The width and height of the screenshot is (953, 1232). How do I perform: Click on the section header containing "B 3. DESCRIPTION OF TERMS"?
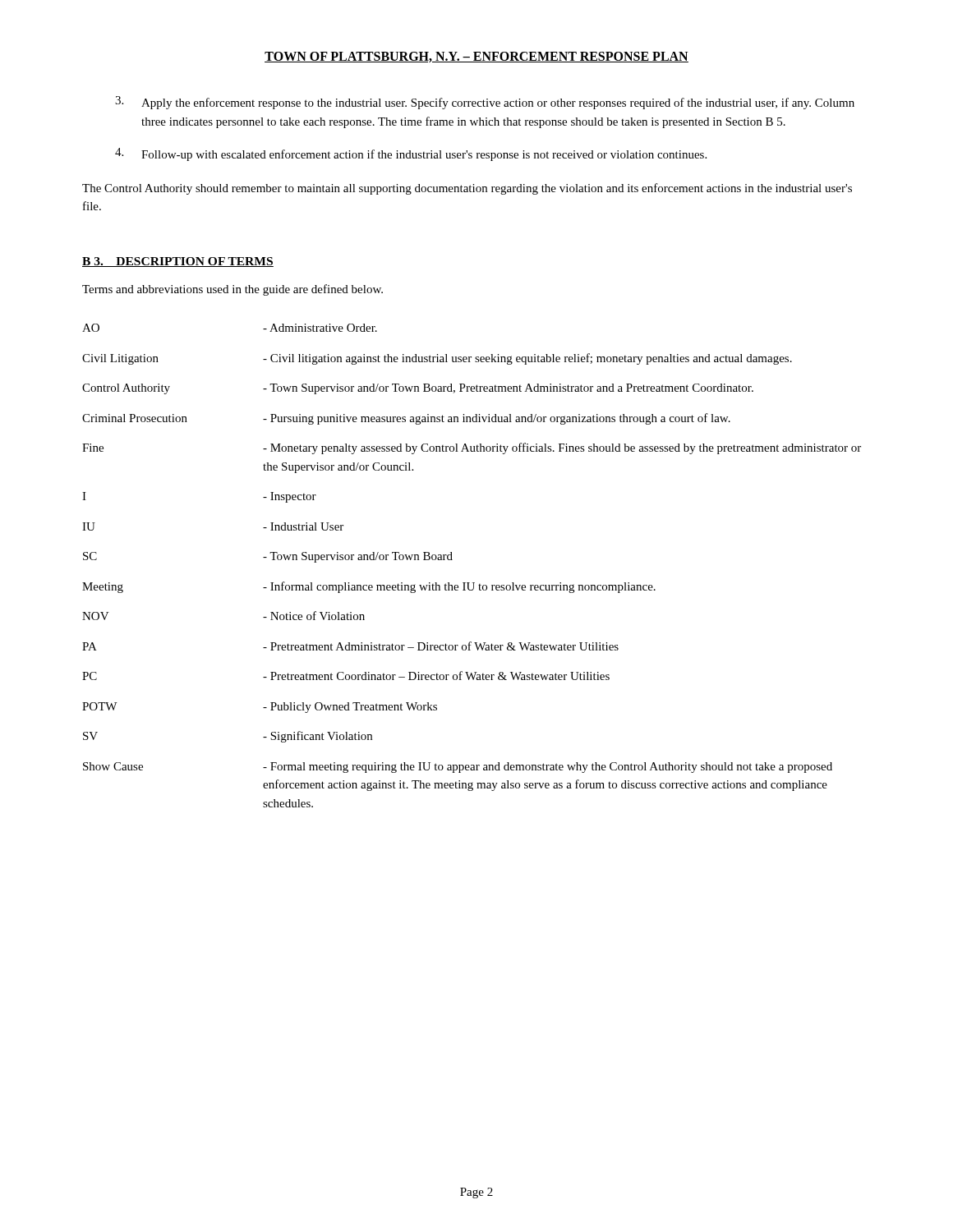coord(178,260)
